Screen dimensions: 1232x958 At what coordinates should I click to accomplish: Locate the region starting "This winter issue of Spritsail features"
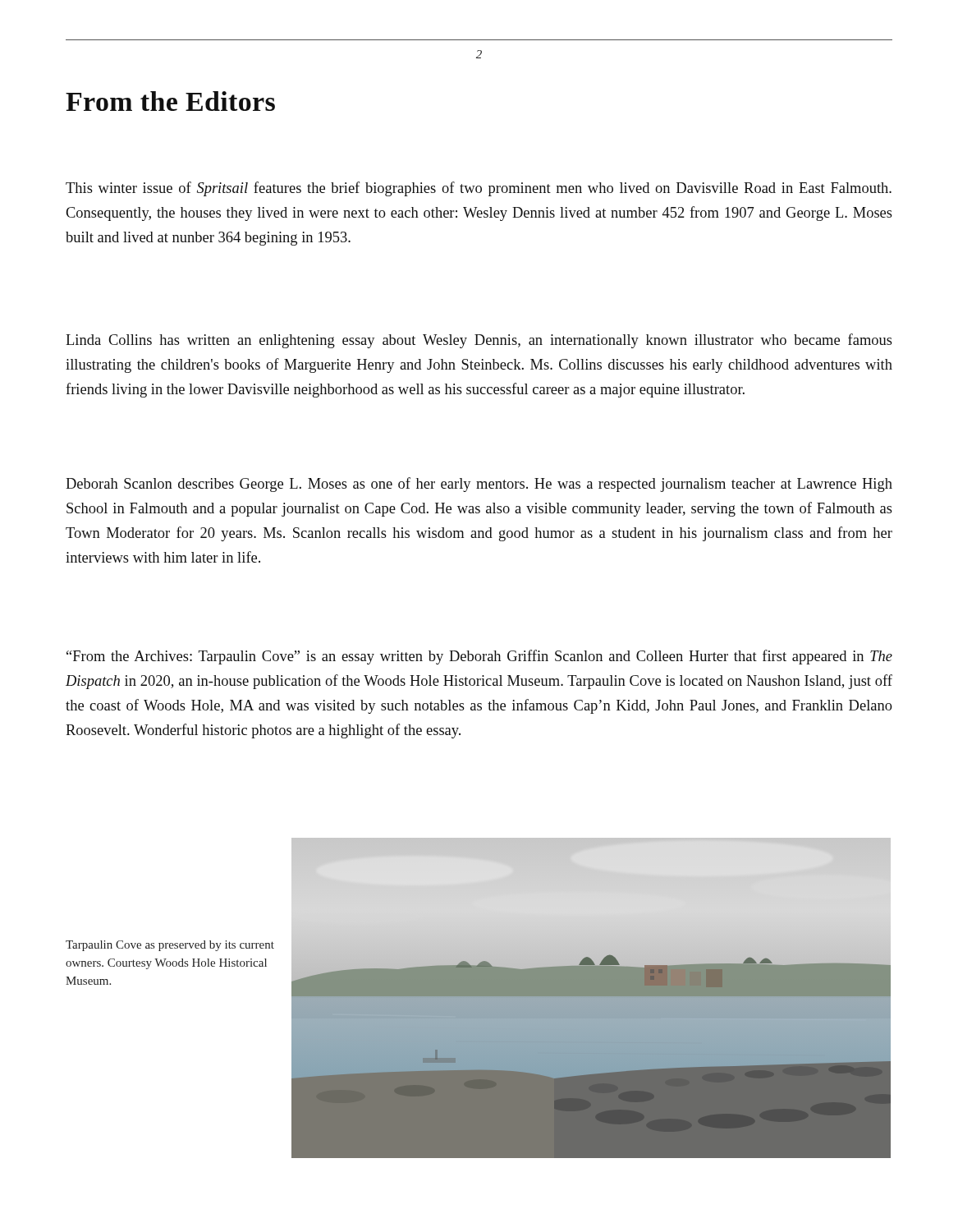[x=479, y=213]
